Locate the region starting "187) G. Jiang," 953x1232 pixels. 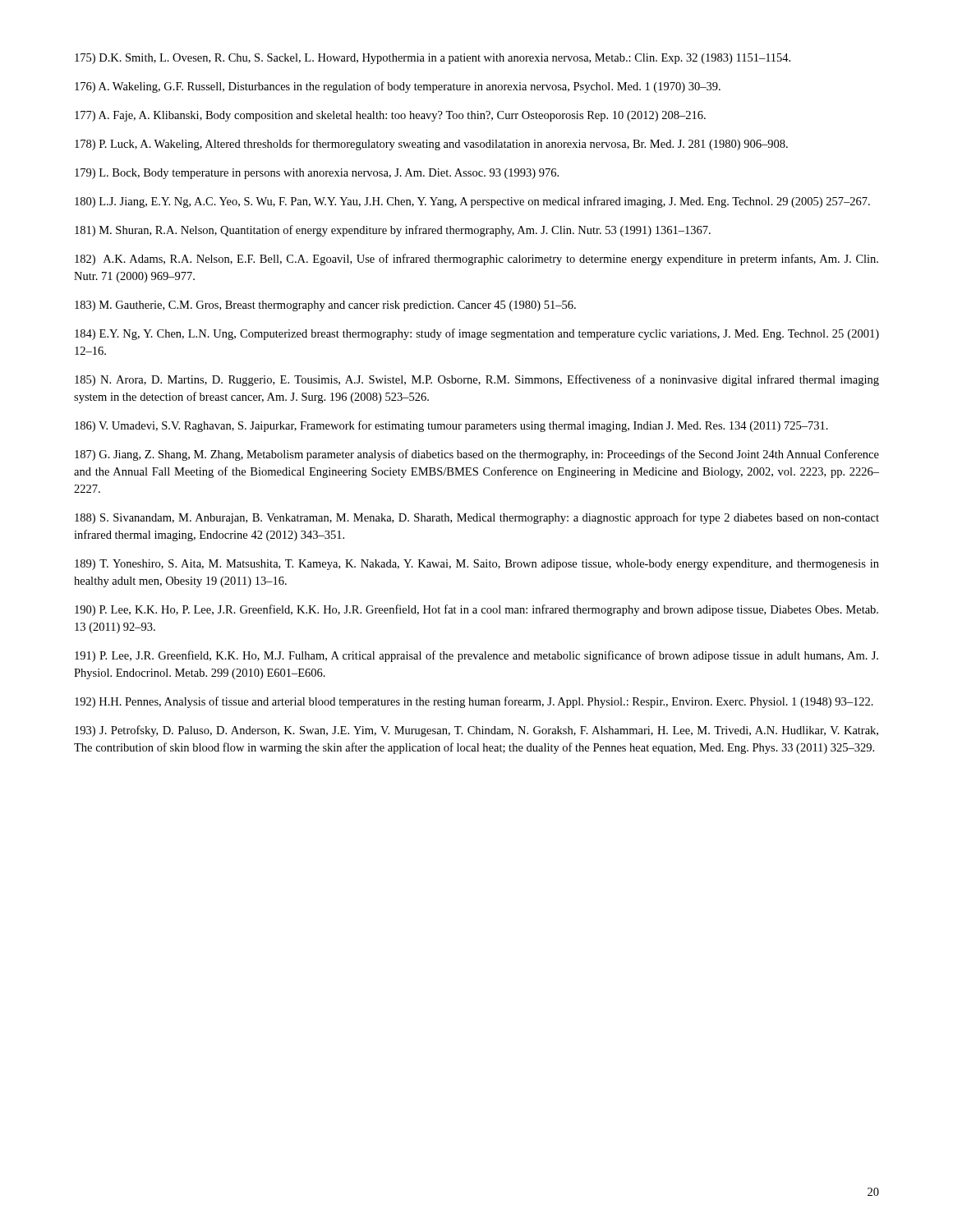click(476, 472)
